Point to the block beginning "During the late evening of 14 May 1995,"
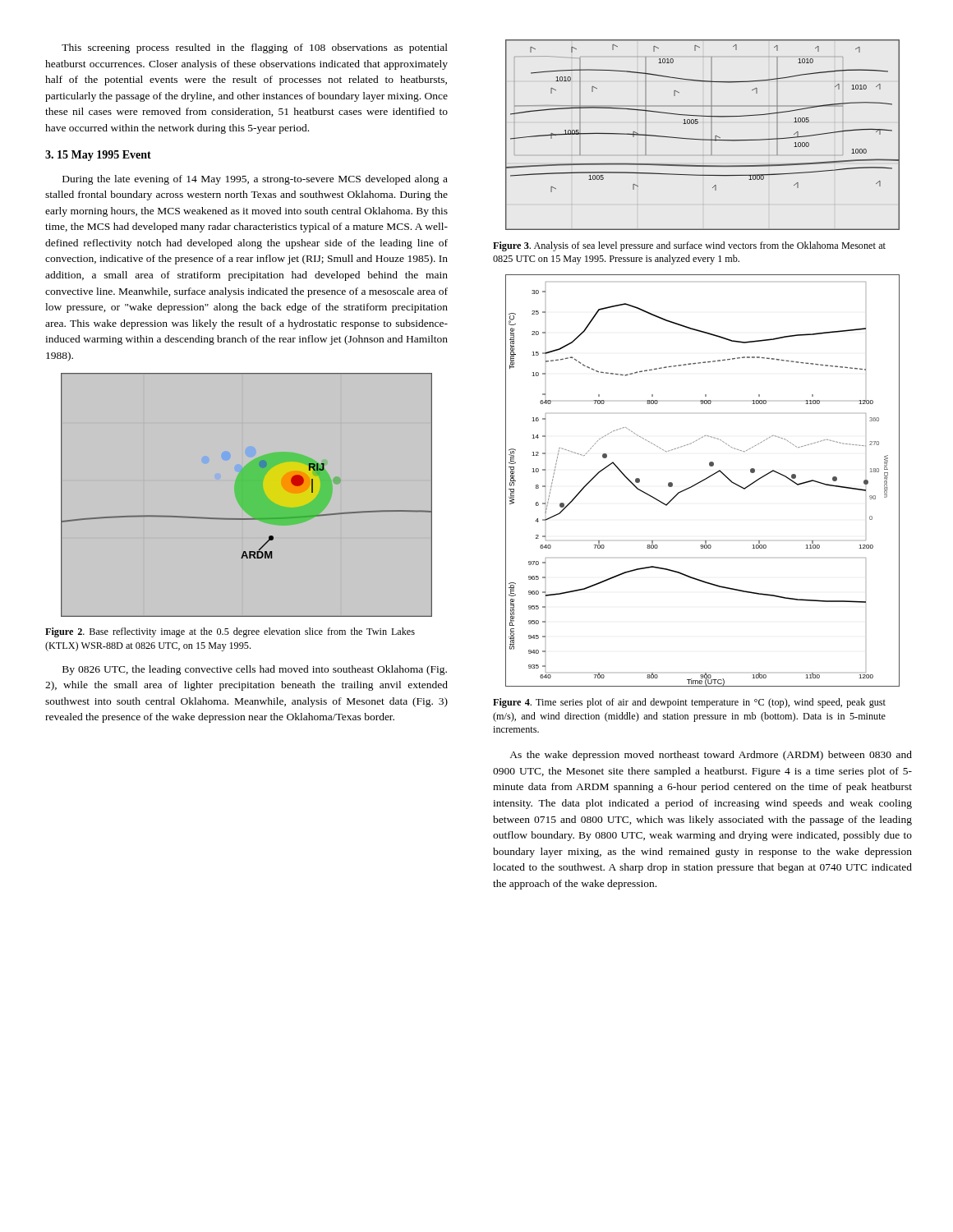The image size is (953, 1232). (x=246, y=267)
